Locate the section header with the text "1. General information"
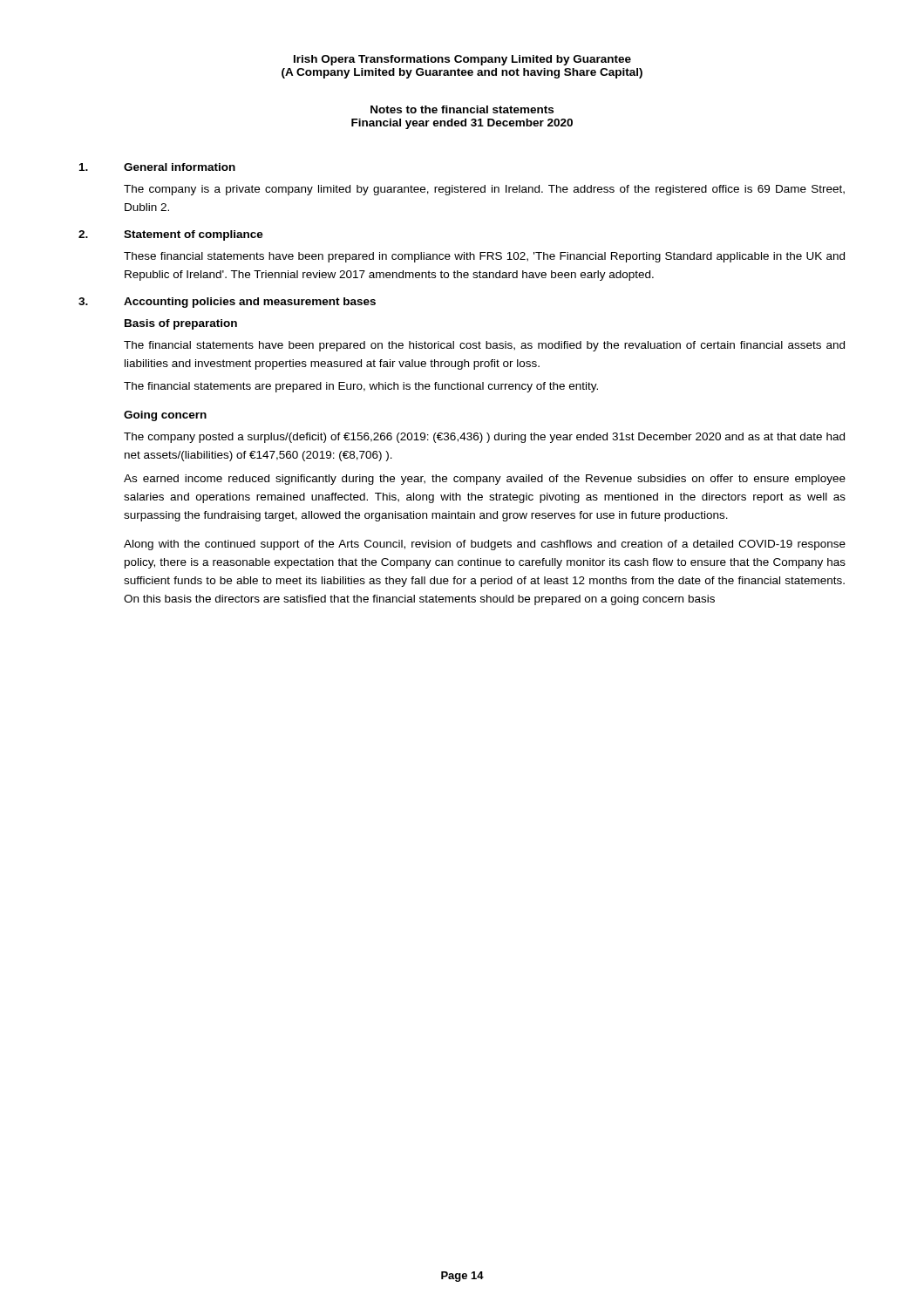 157,167
